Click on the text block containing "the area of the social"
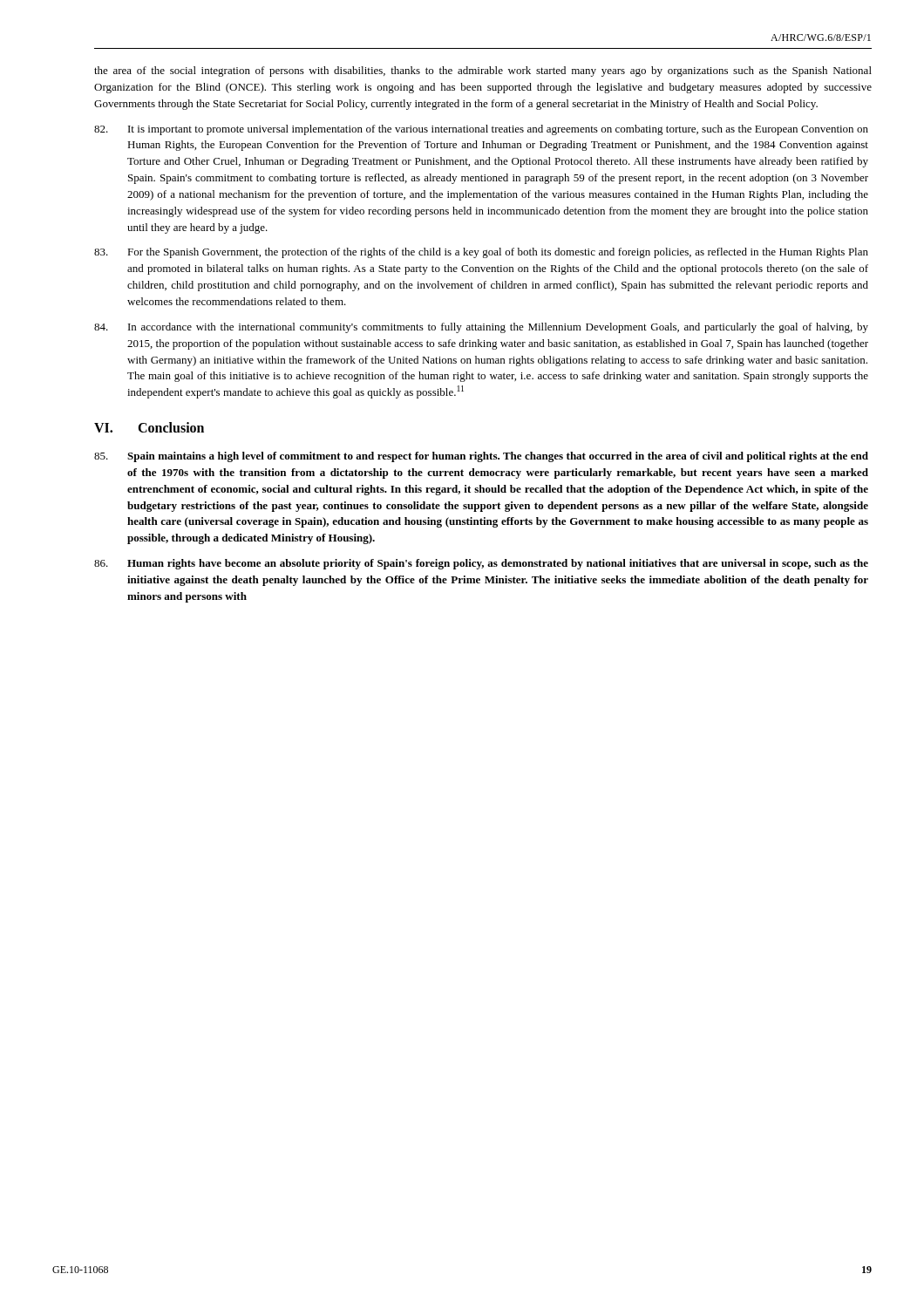The width and height of the screenshot is (924, 1308). click(483, 87)
